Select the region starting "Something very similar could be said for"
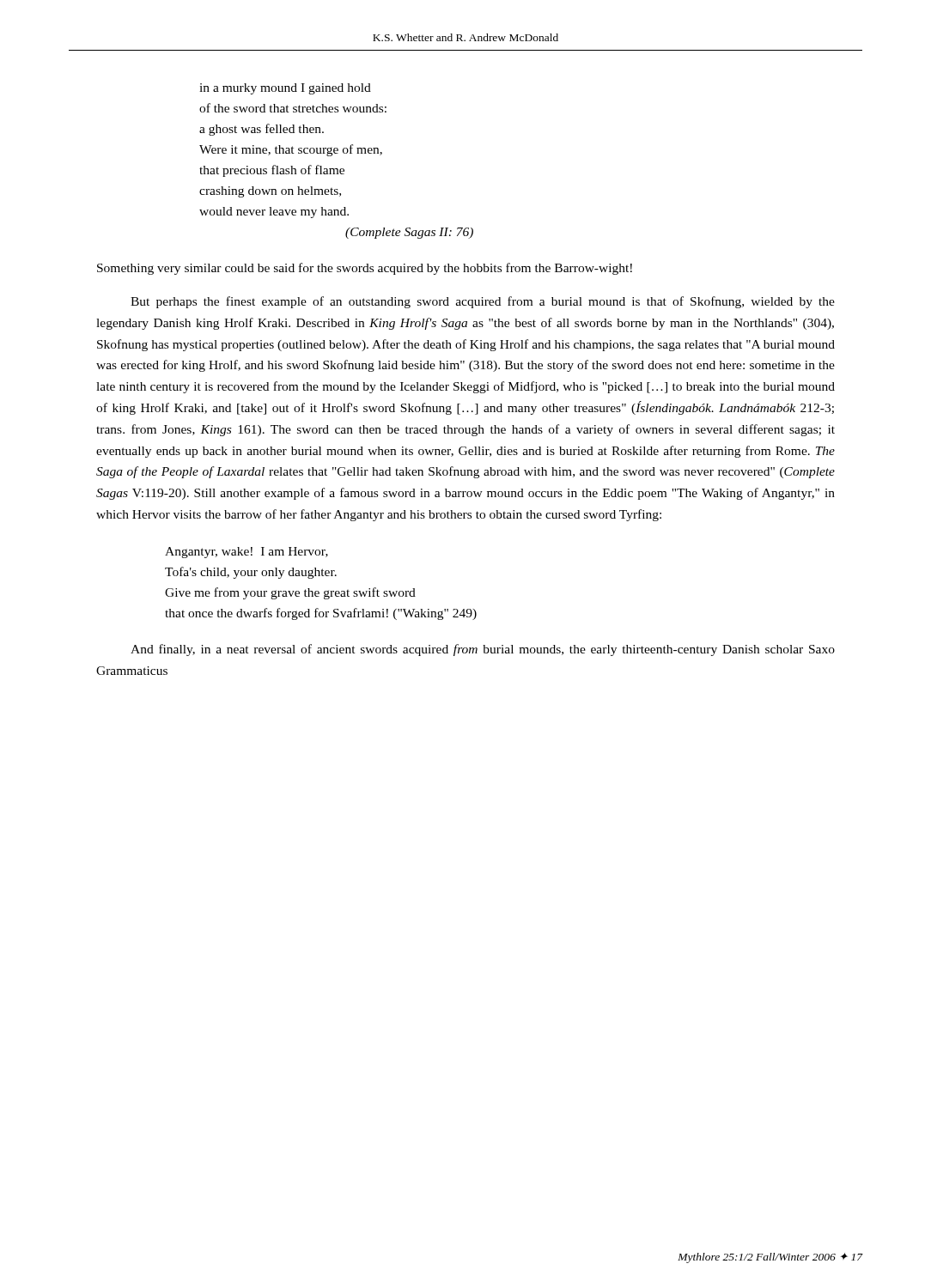 coord(365,268)
